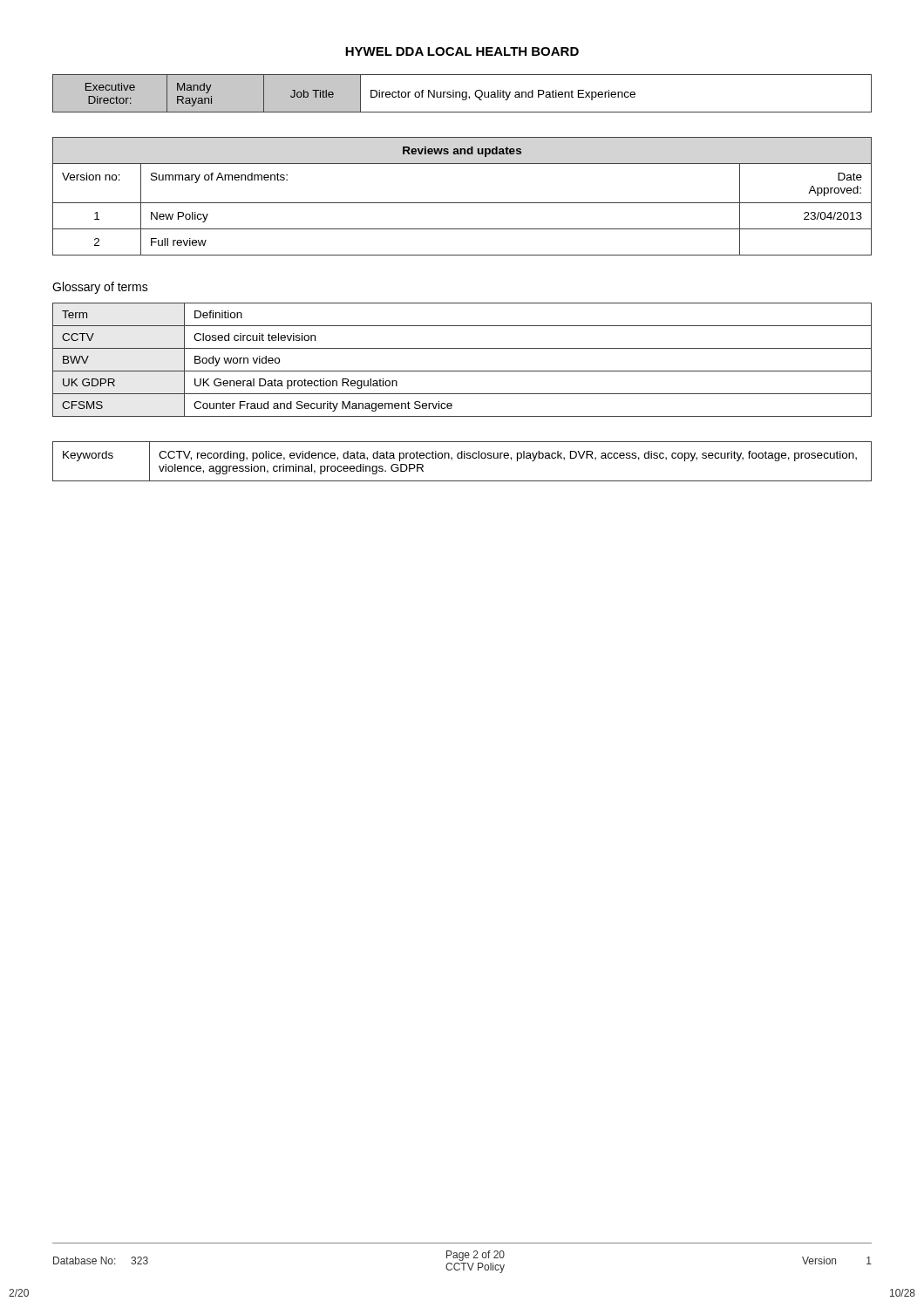Locate the table with the text "Body worn video"
The width and height of the screenshot is (924, 1308).
tap(462, 360)
